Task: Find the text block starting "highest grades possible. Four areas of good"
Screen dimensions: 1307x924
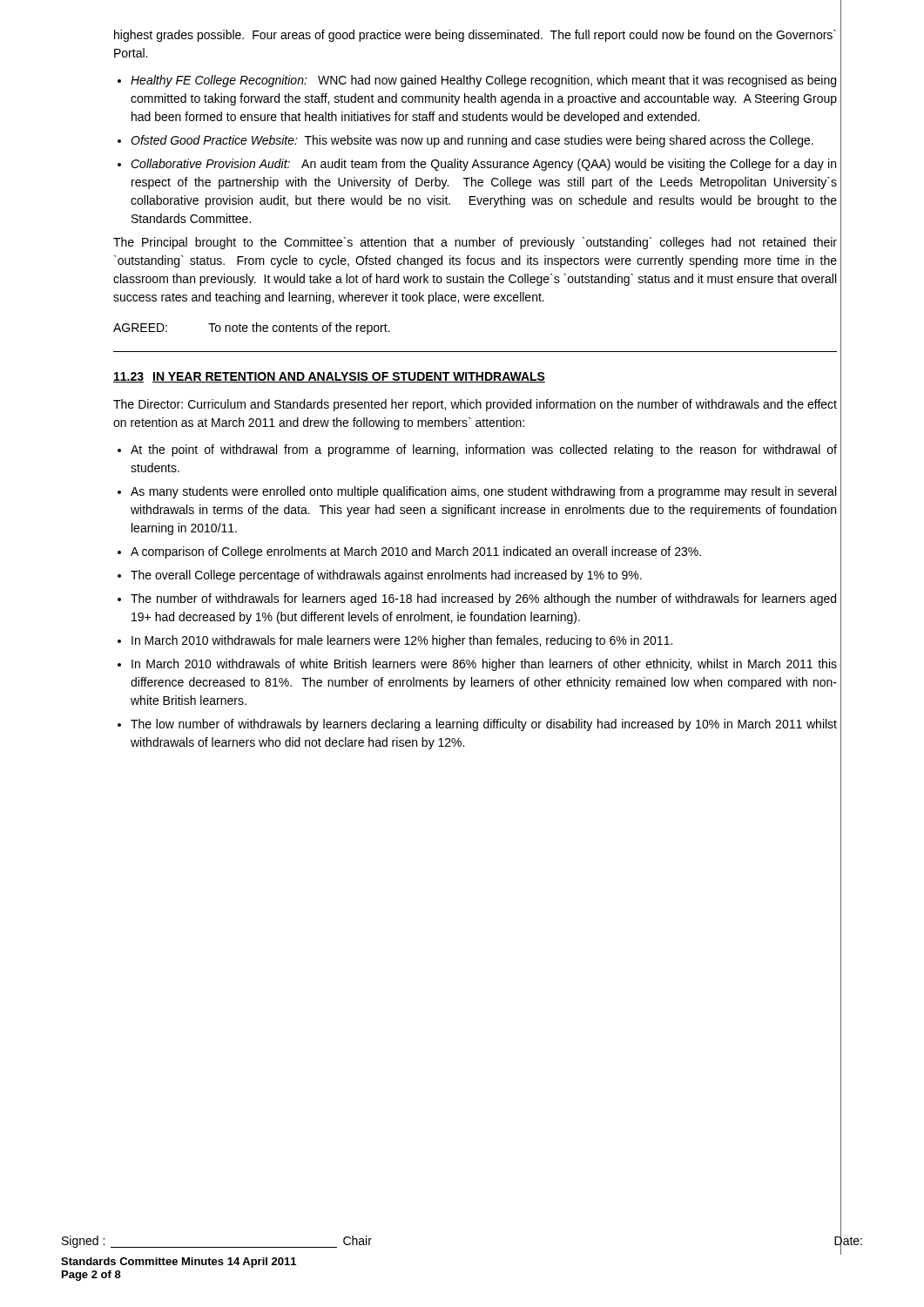Action: [x=475, y=44]
